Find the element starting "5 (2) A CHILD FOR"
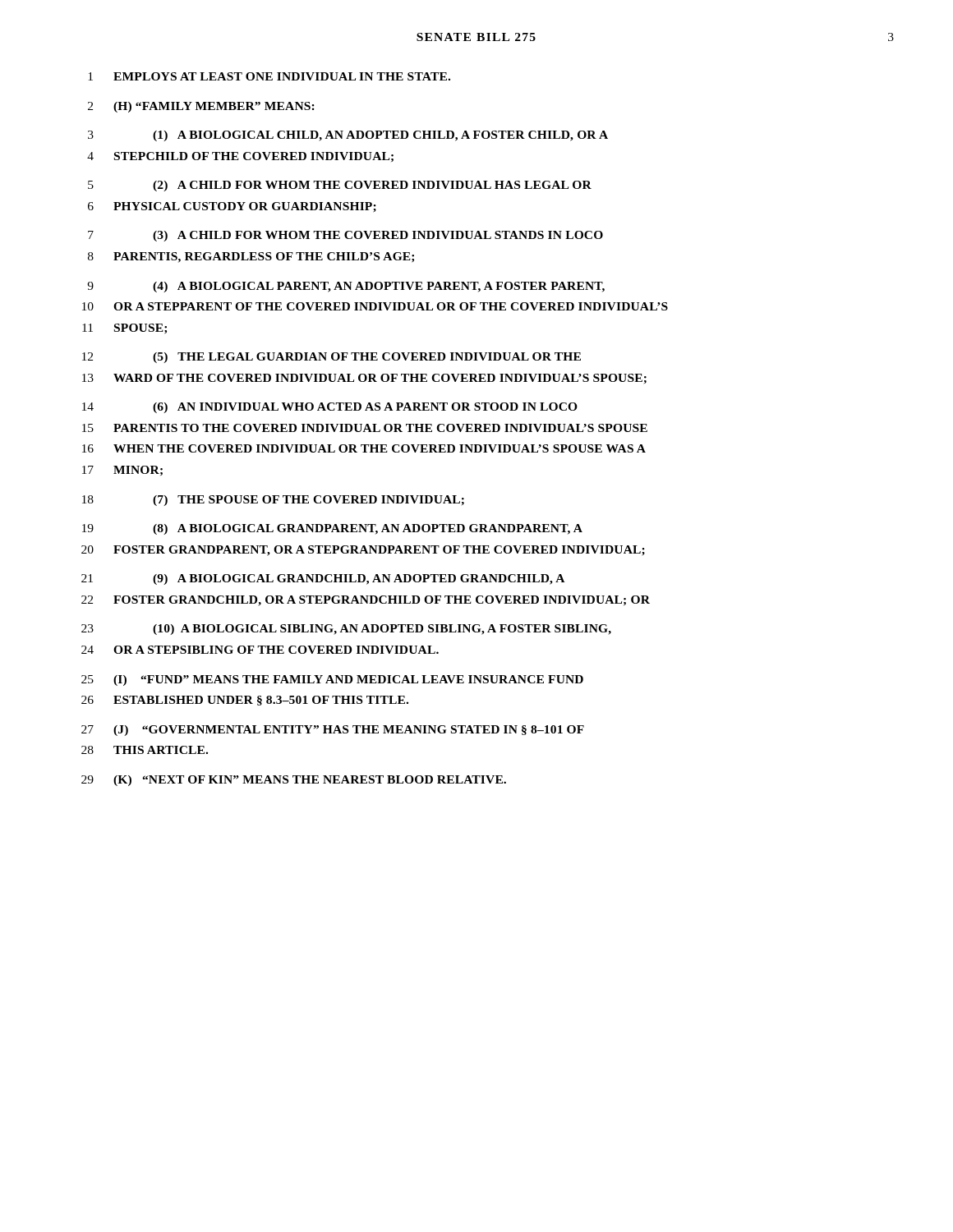 (476, 185)
